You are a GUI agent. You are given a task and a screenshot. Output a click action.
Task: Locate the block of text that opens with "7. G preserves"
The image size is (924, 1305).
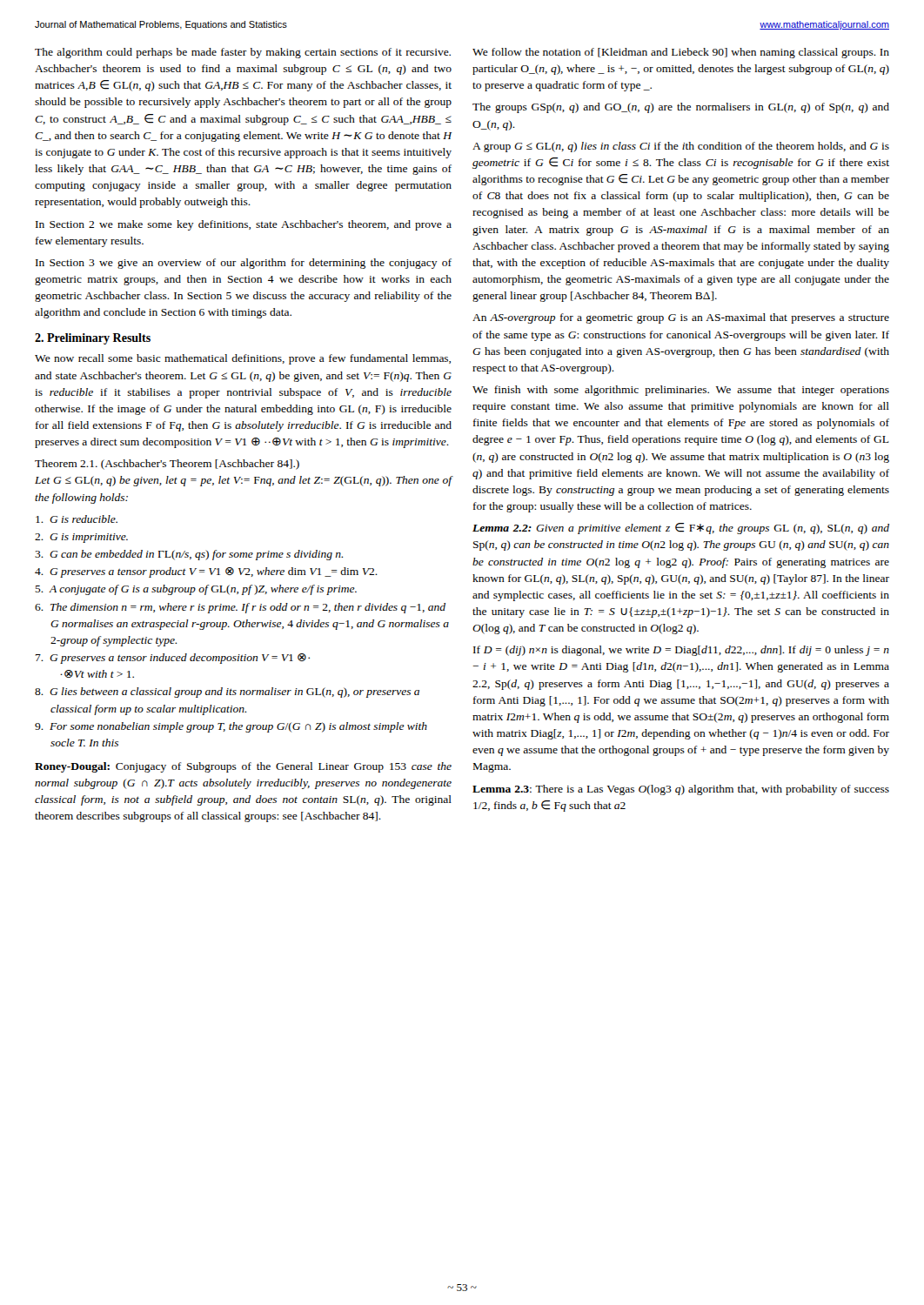click(x=173, y=666)
